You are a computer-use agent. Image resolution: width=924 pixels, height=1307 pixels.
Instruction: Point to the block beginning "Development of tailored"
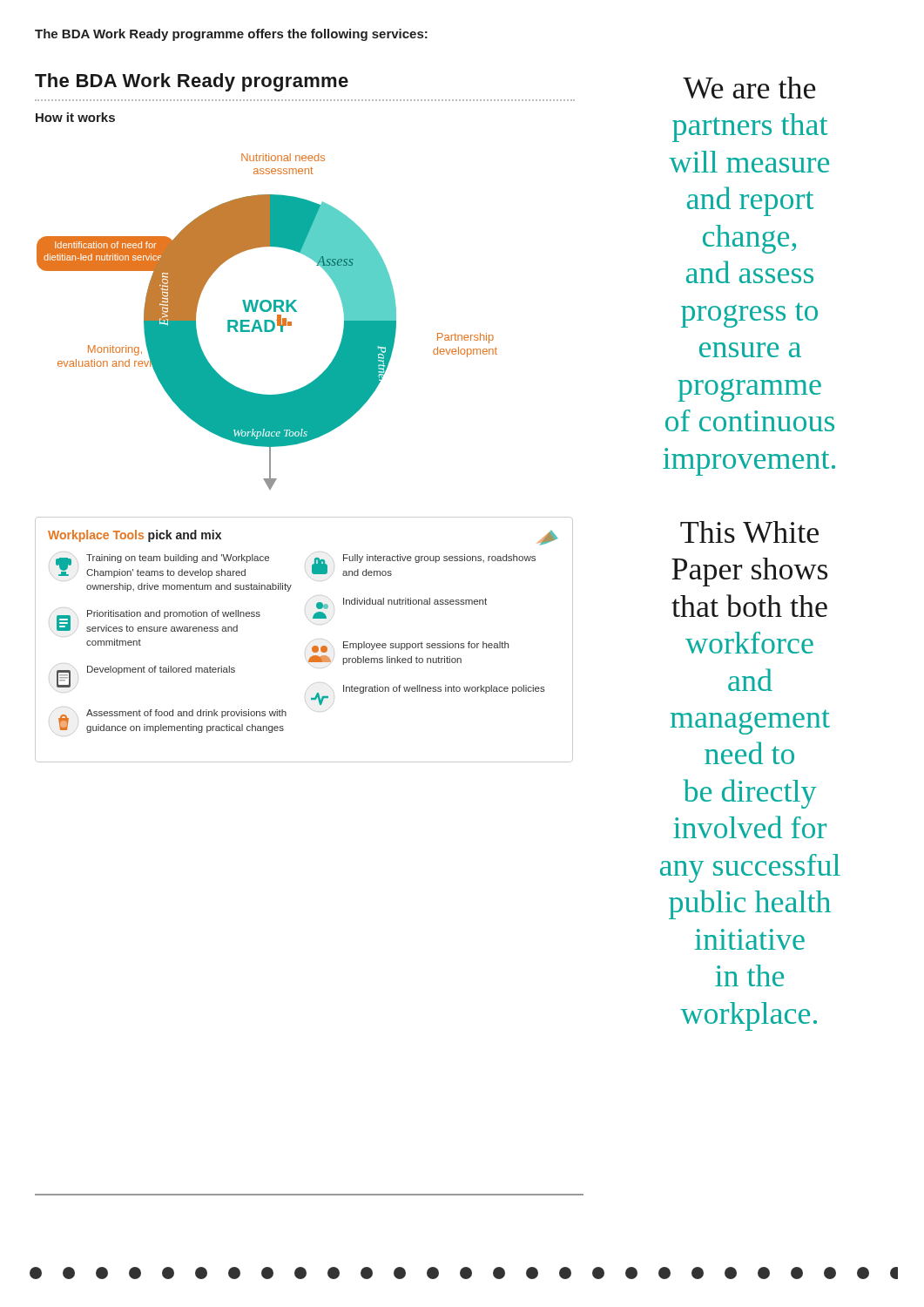coord(142,678)
